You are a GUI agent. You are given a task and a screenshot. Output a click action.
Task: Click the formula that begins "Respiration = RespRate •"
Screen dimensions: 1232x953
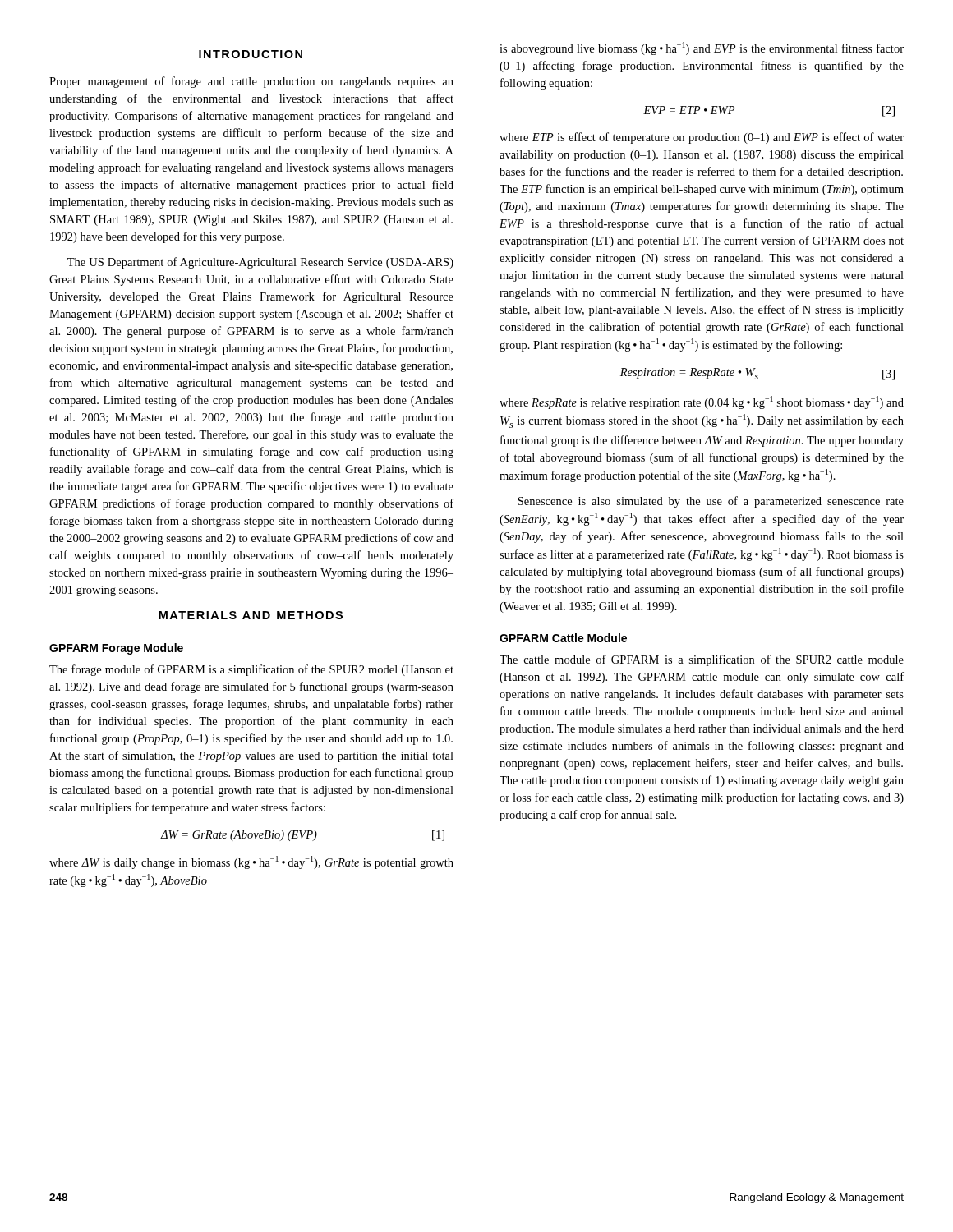pos(702,374)
